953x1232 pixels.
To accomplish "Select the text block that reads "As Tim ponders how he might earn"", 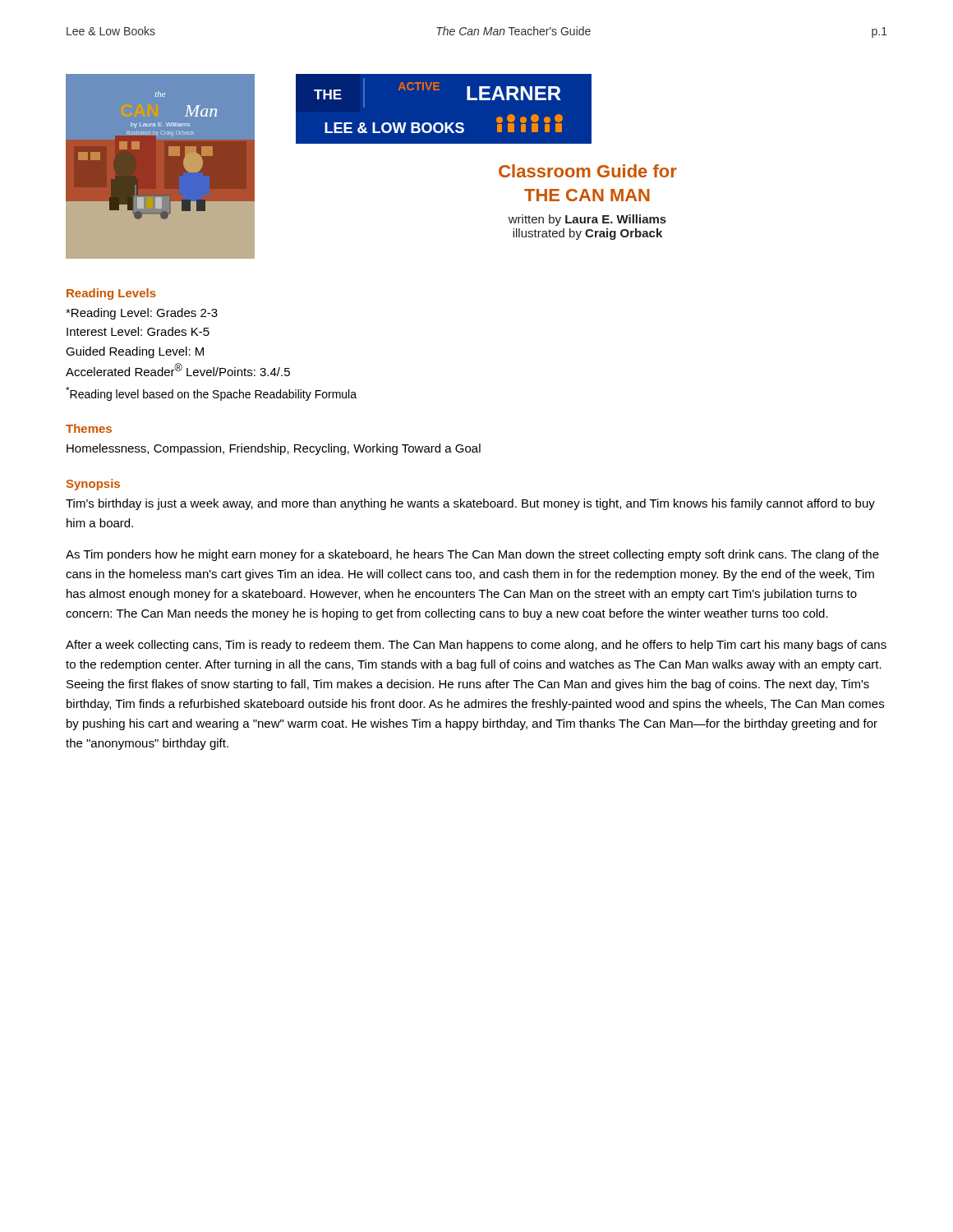I will point(472,583).
